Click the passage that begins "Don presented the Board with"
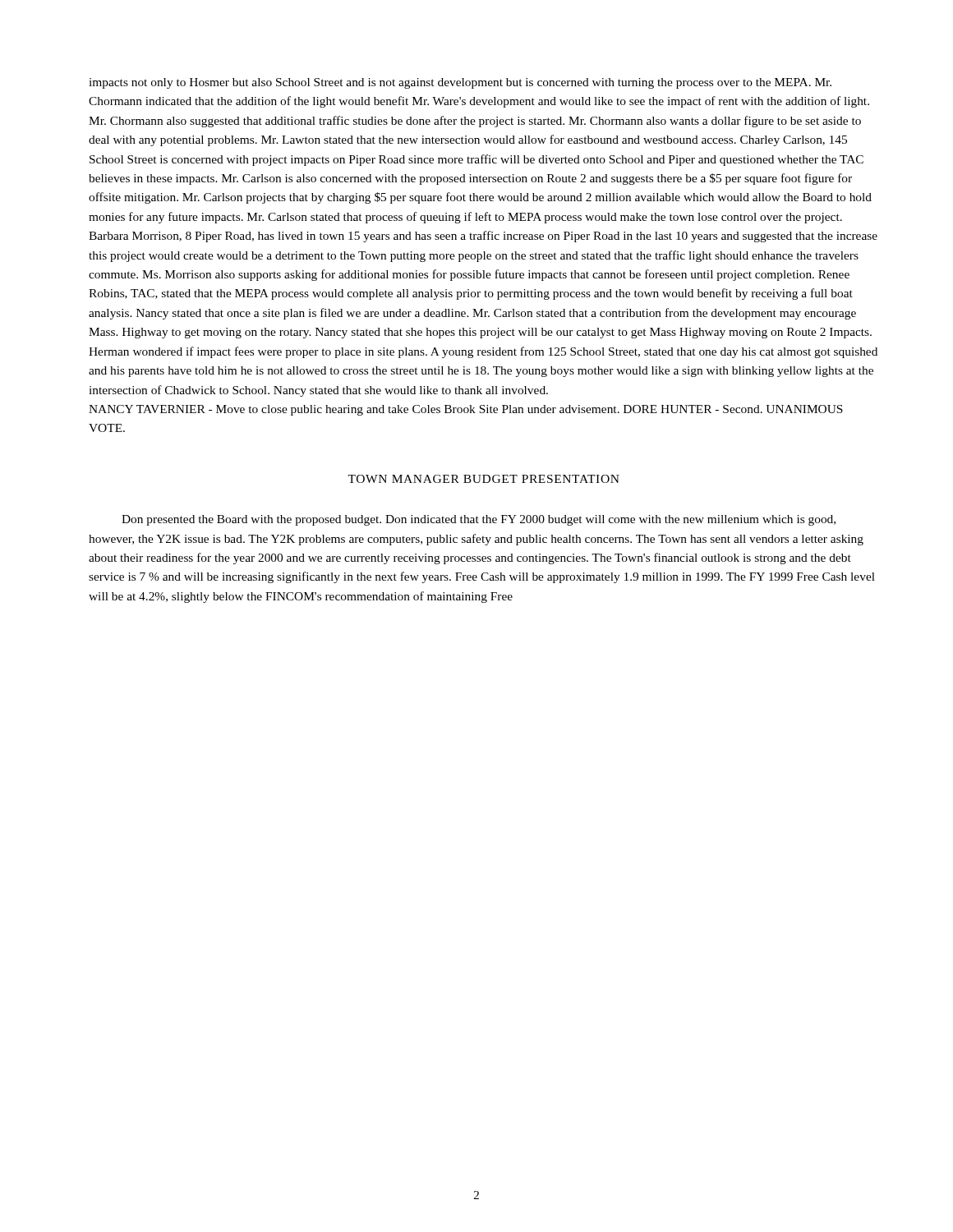Viewport: 953px width, 1232px height. 484,557
